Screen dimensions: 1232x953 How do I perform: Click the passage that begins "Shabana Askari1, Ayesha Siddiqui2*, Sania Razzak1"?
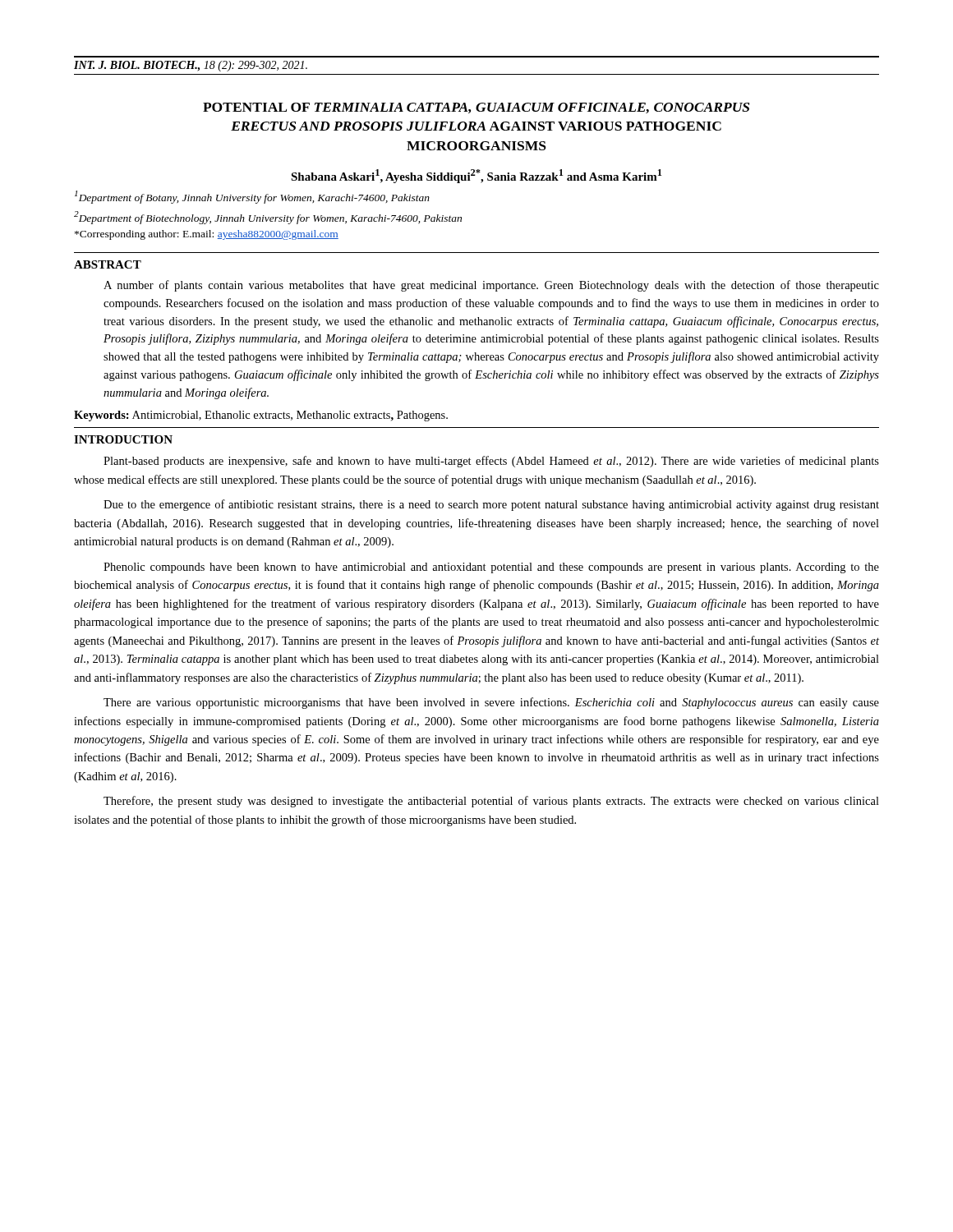click(476, 175)
